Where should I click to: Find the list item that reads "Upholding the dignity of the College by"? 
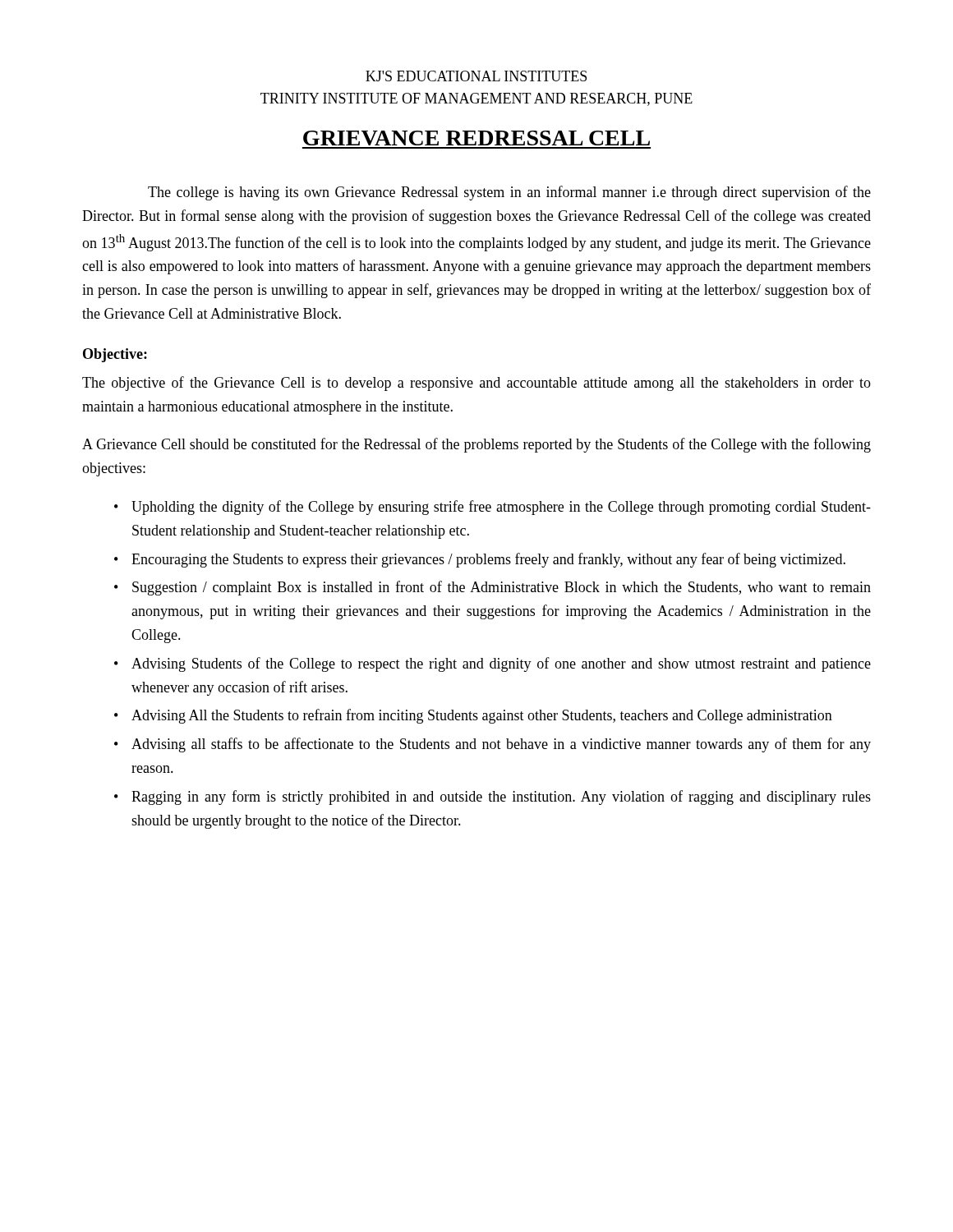click(x=501, y=519)
